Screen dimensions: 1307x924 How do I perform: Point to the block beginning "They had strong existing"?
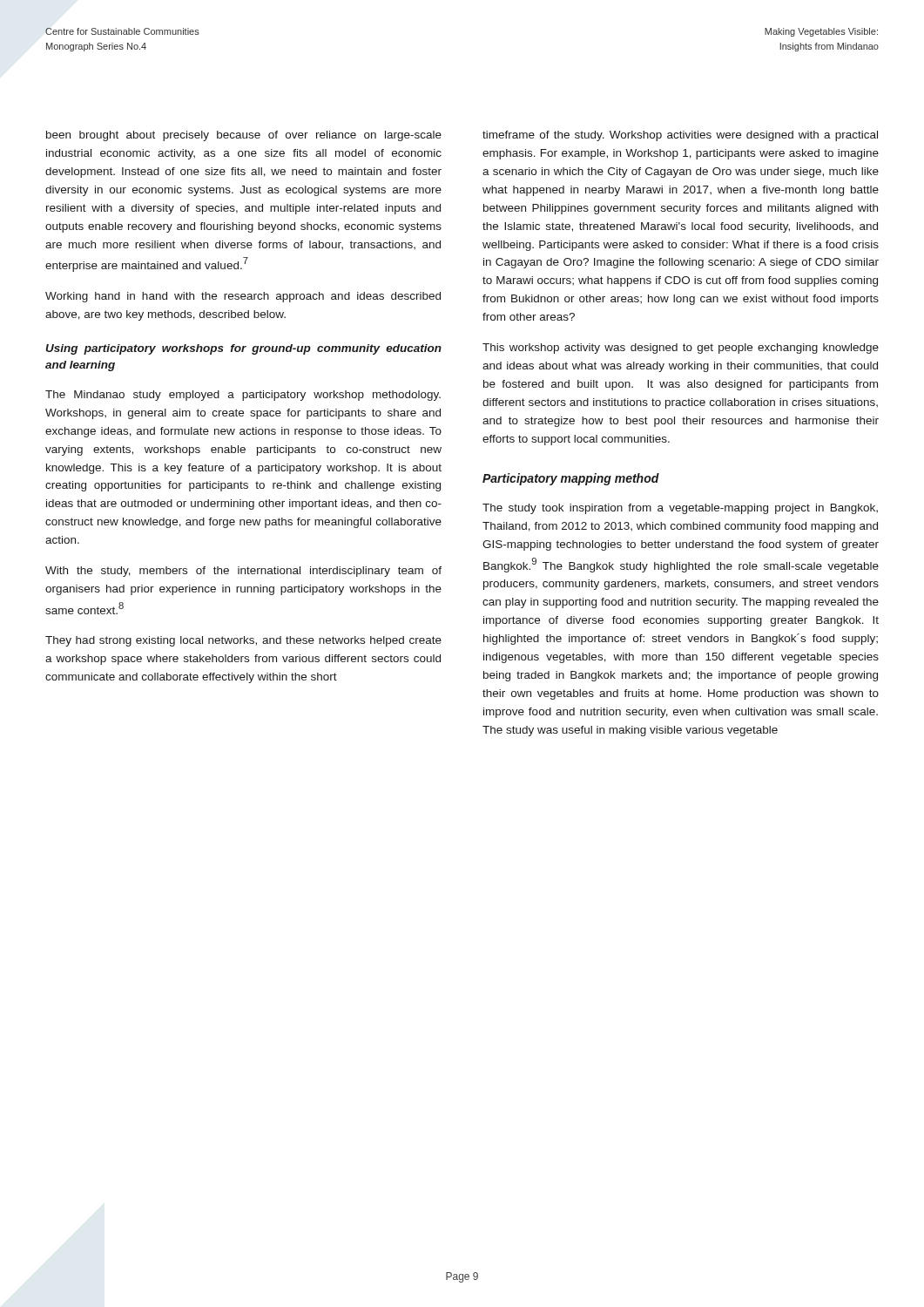pos(243,659)
